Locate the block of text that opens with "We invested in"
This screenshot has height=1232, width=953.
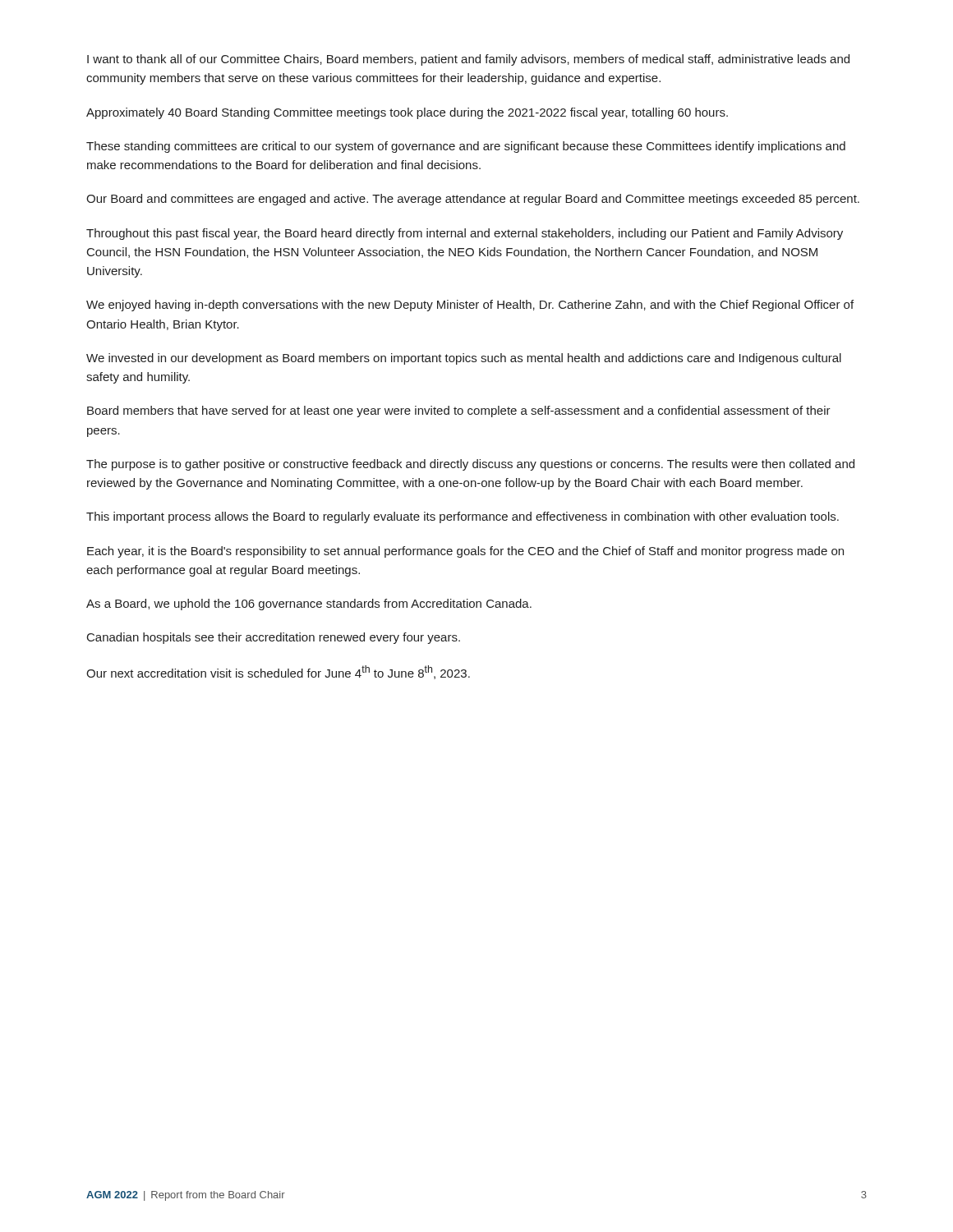coord(464,367)
